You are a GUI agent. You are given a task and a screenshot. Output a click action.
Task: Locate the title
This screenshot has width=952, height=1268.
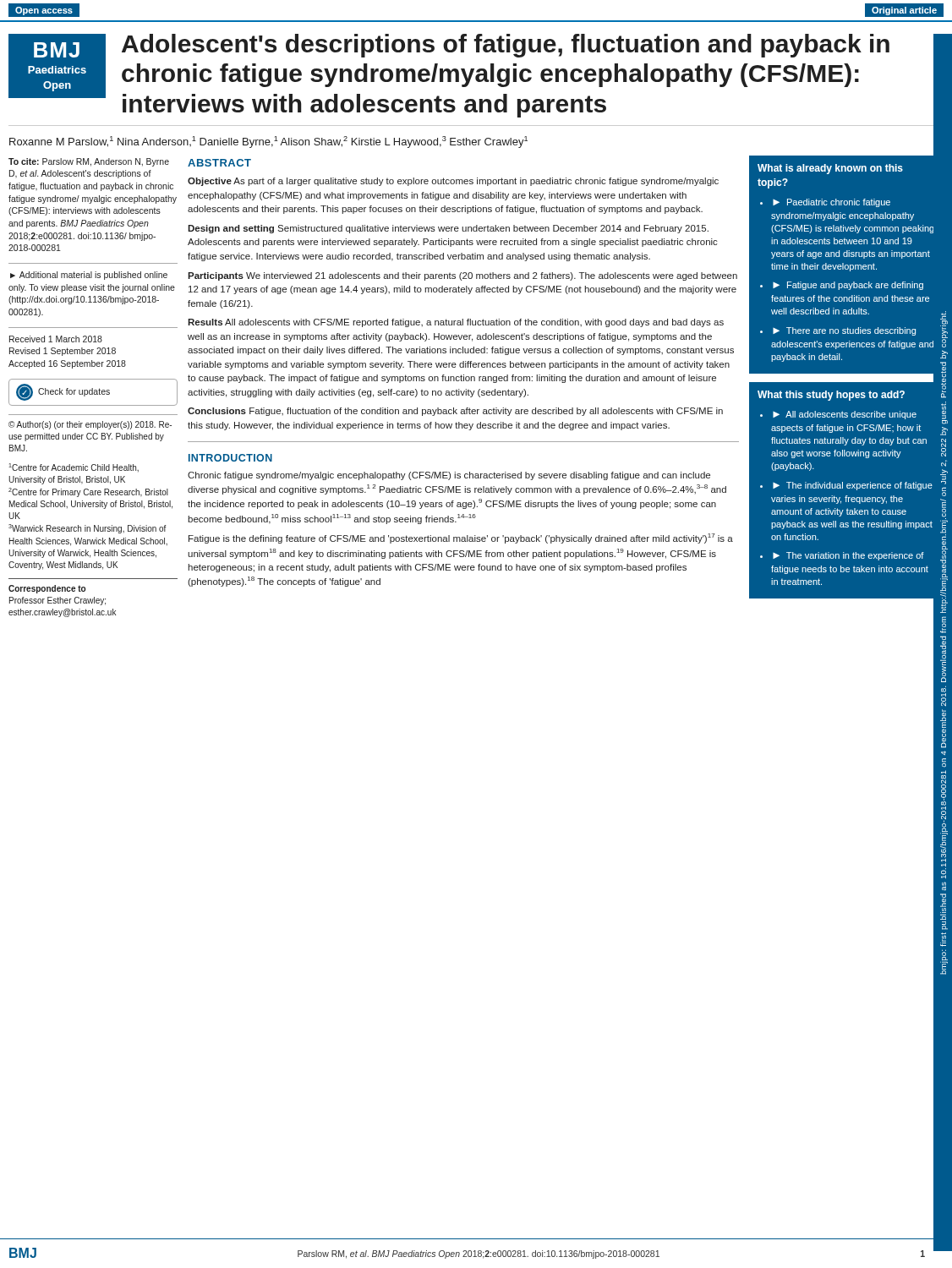coord(506,73)
